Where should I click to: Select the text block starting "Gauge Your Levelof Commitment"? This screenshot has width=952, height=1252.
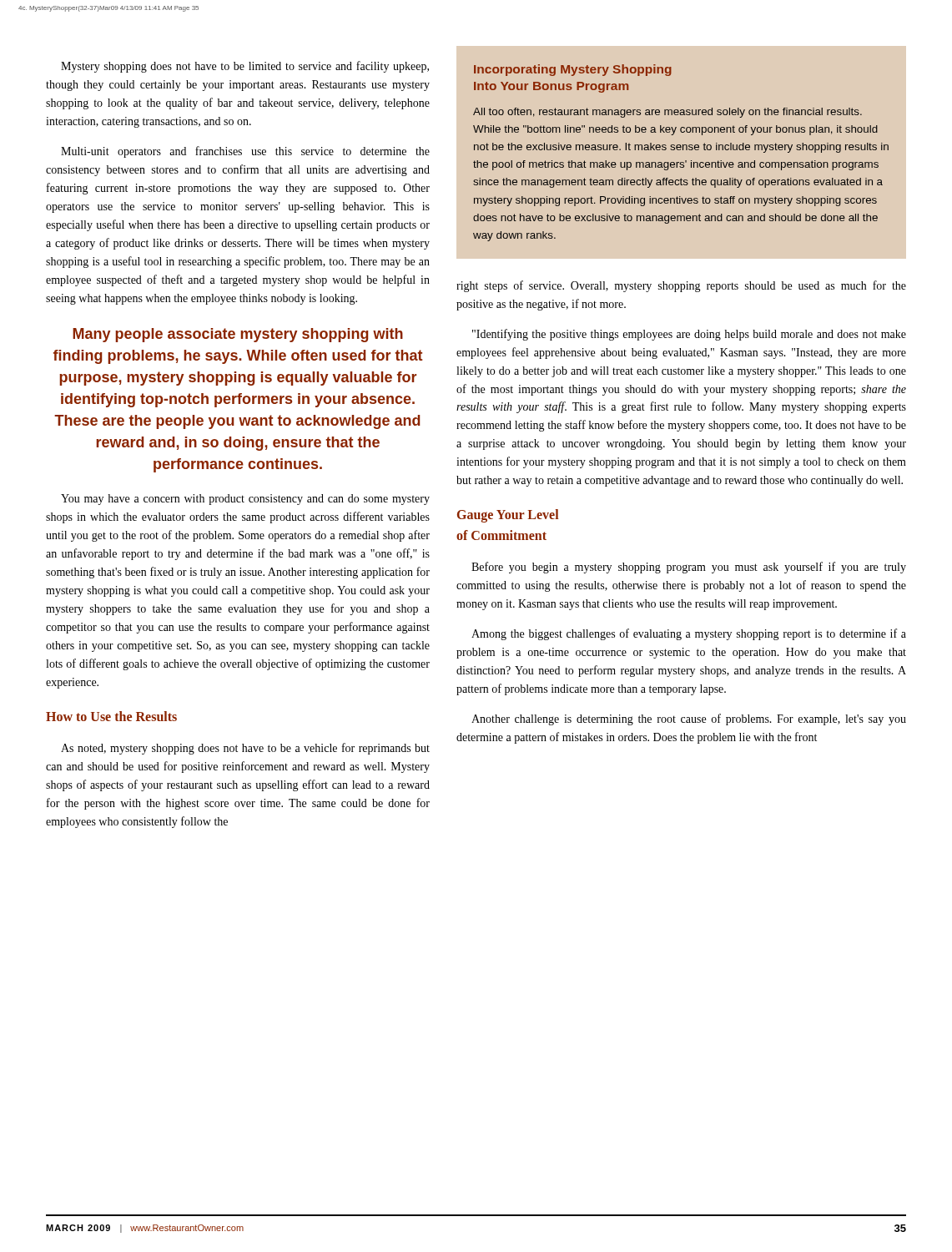[508, 525]
